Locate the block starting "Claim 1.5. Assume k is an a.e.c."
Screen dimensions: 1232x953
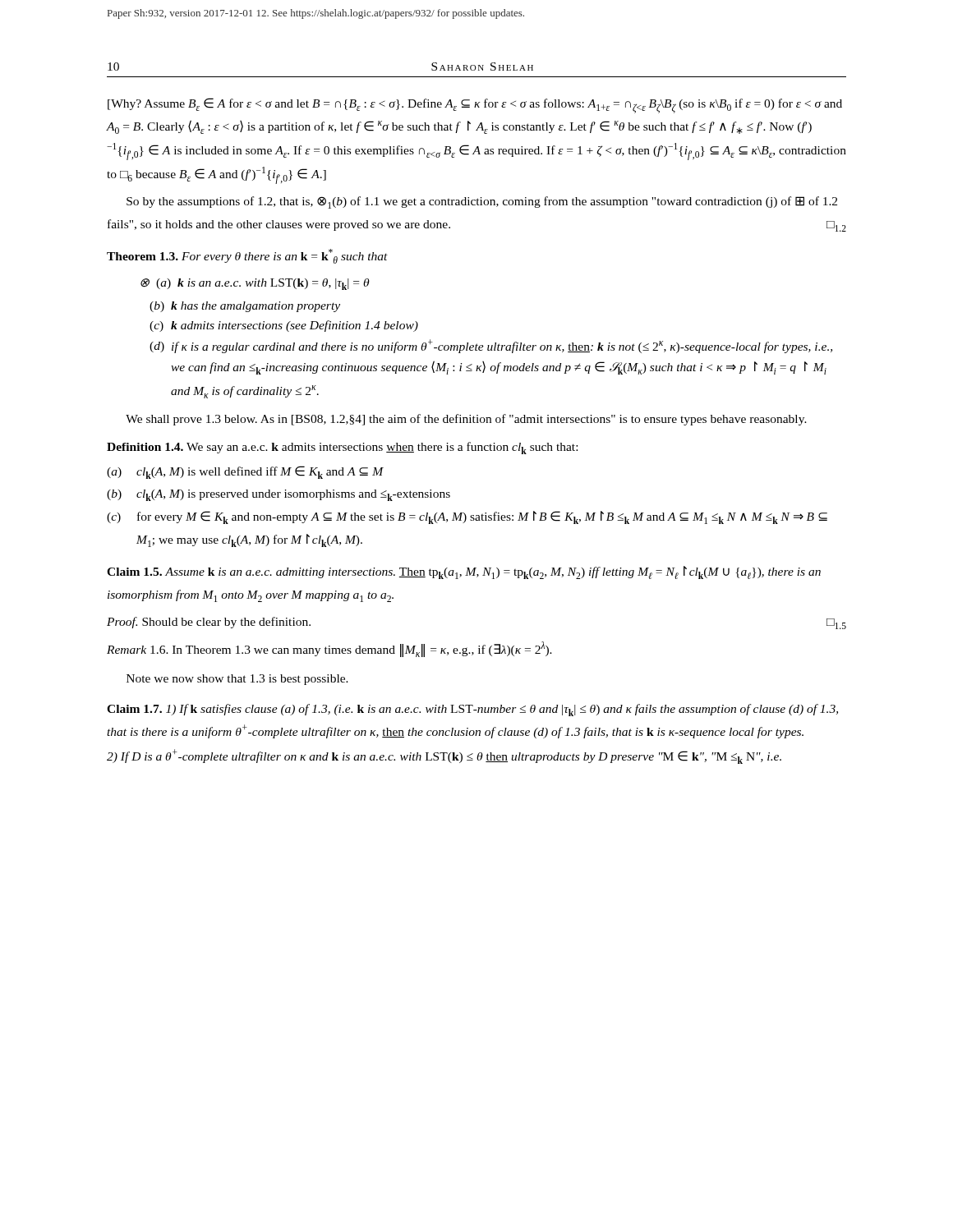pyautogui.click(x=464, y=584)
